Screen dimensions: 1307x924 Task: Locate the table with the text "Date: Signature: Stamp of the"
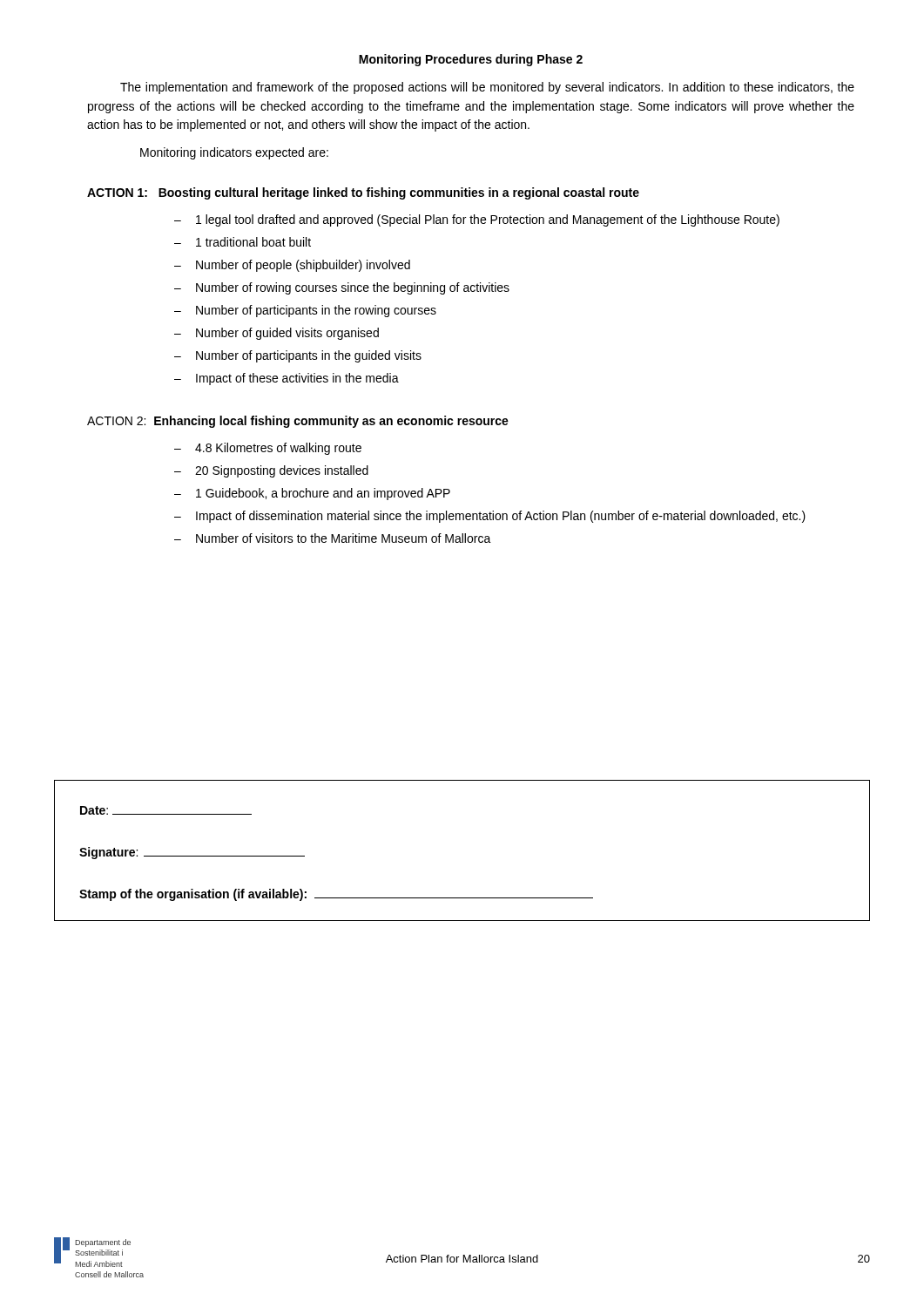(x=462, y=850)
